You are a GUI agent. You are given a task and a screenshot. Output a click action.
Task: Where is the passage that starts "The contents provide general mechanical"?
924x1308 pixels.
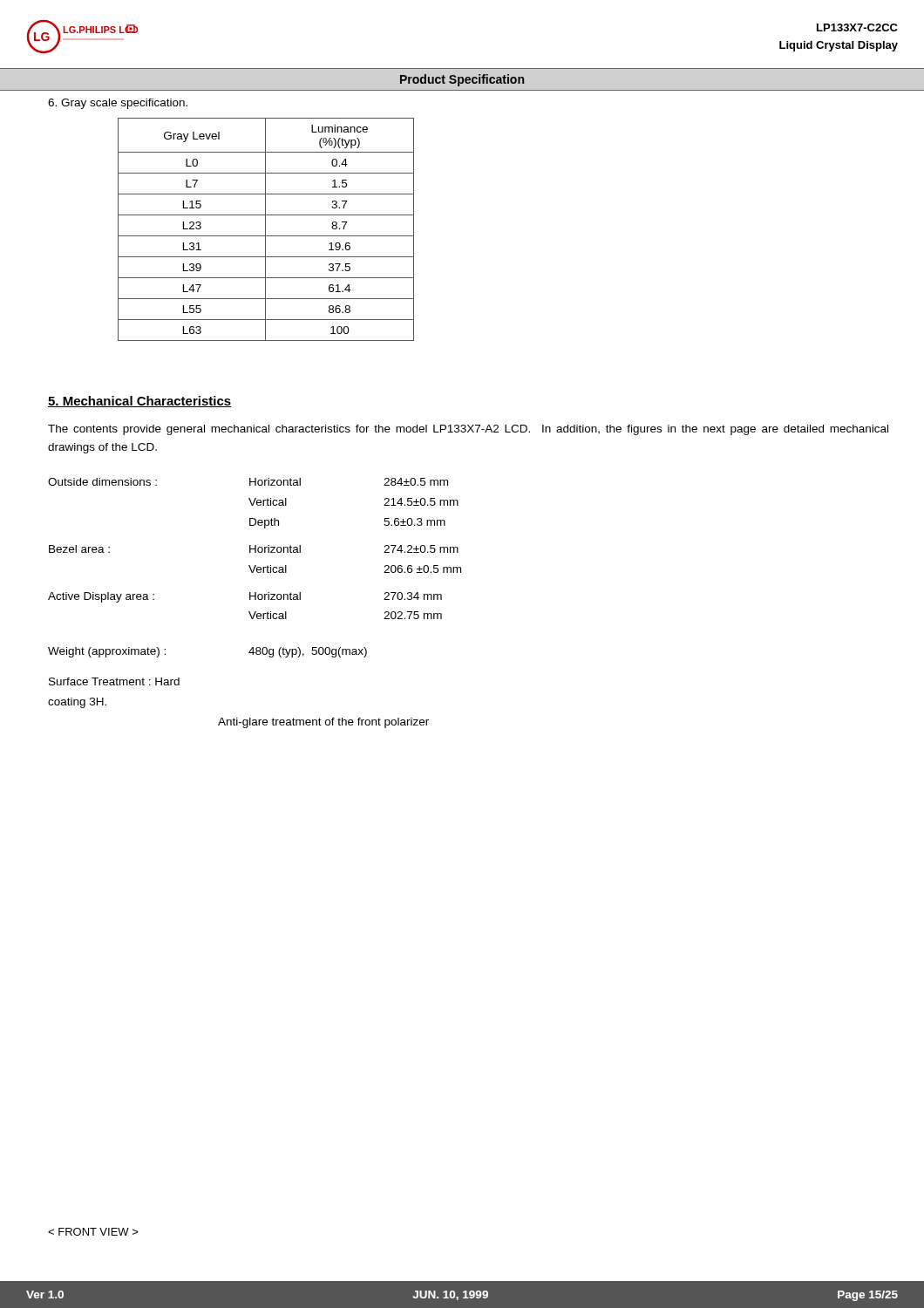click(469, 438)
